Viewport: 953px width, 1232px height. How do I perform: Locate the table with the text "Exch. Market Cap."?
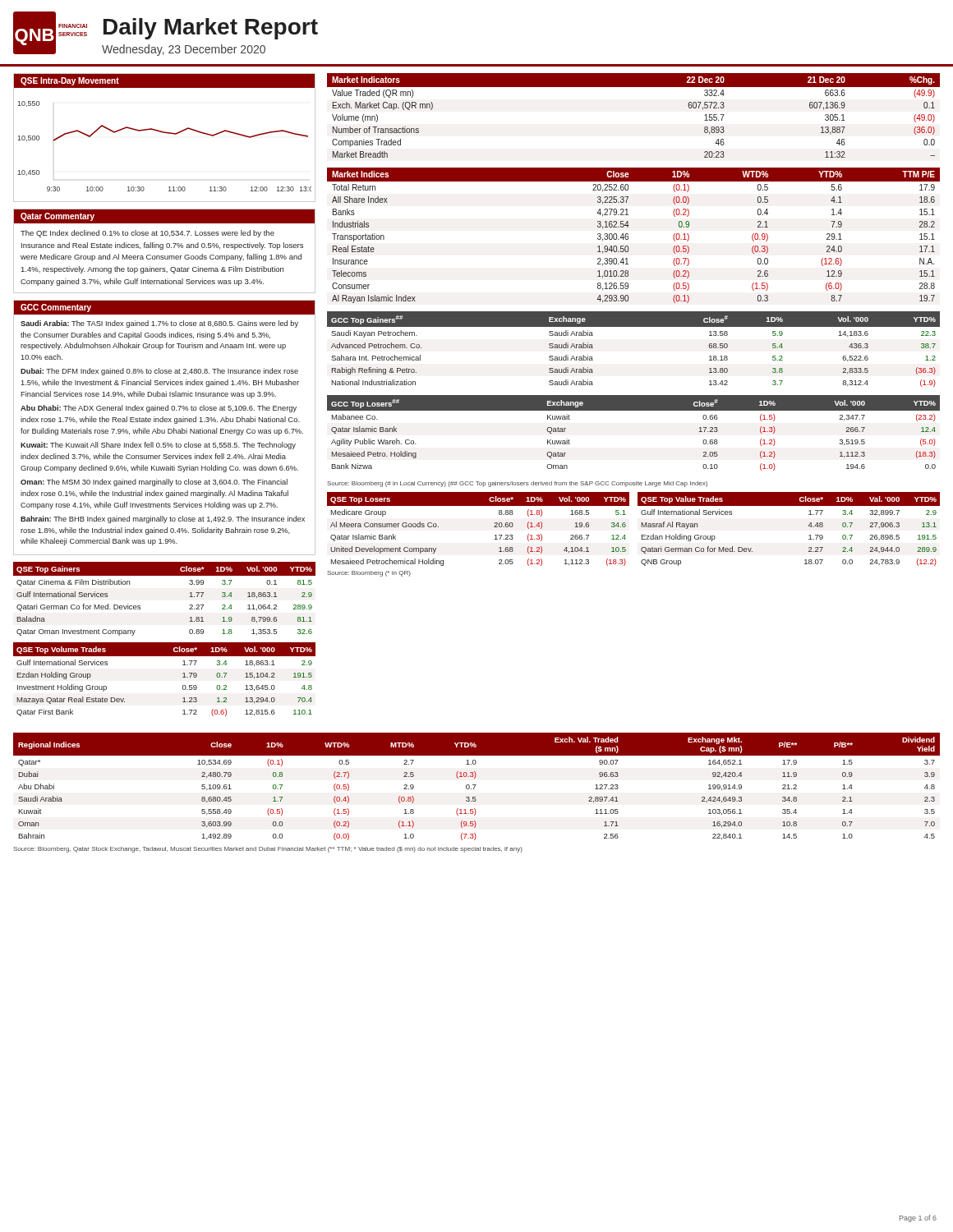pyautogui.click(x=633, y=117)
